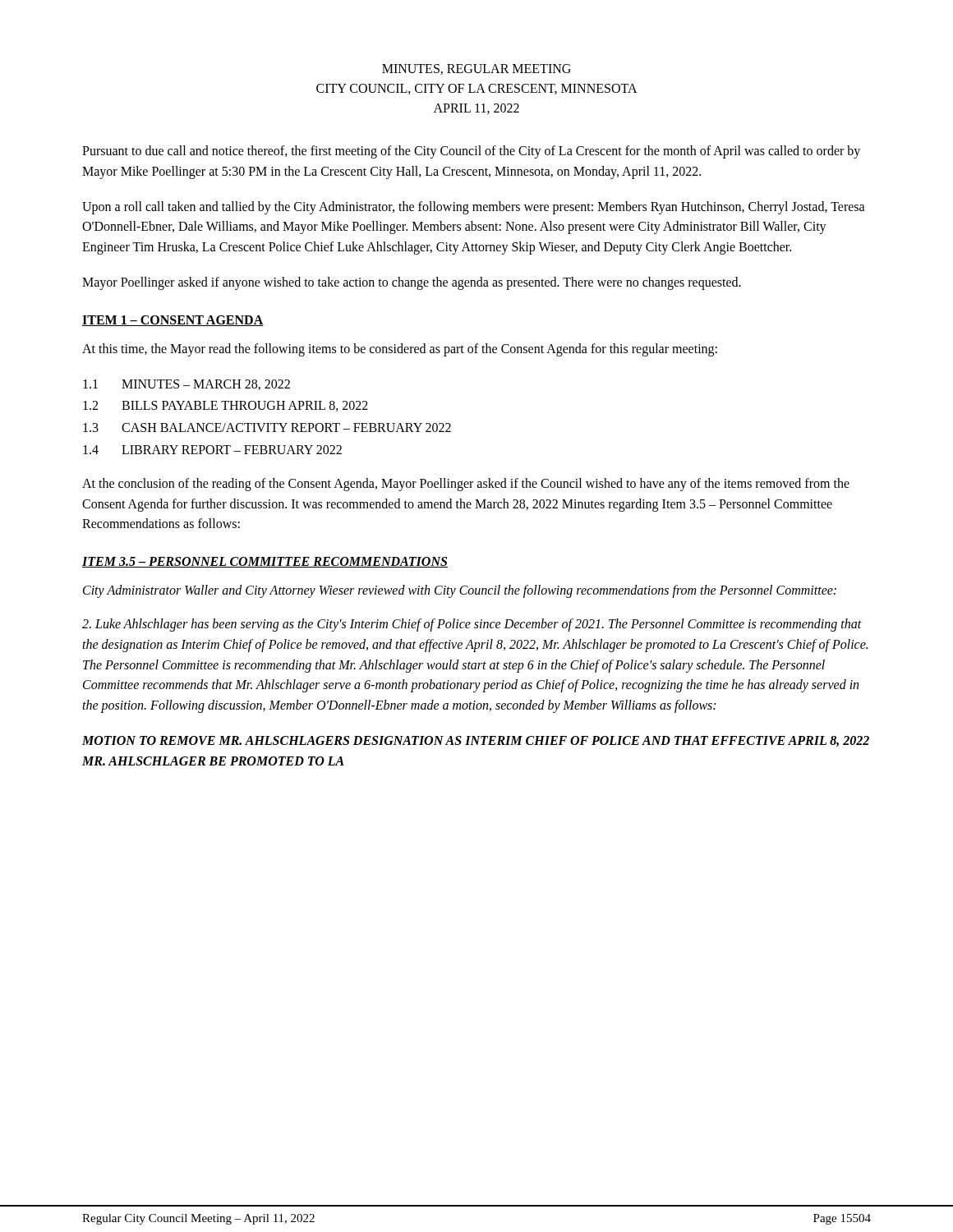
Task: Navigate to the block starting "City Administrator Waller and"
Action: (x=460, y=590)
